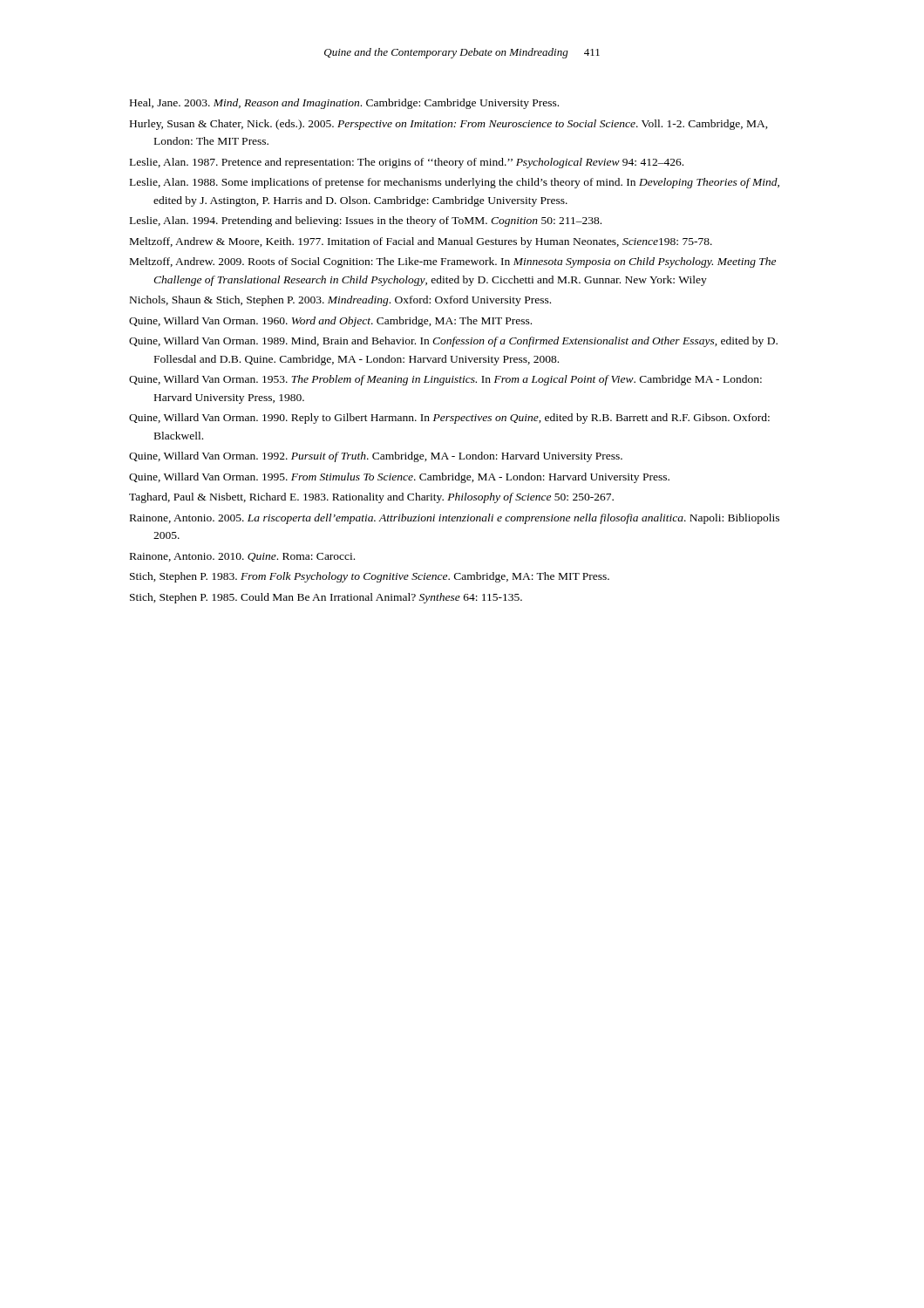Point to the passage starting "Rainone, Antonio. 2005. La riscoperta dell’empatia. Attribuzioni intenzionali"
The image size is (924, 1308).
(454, 526)
